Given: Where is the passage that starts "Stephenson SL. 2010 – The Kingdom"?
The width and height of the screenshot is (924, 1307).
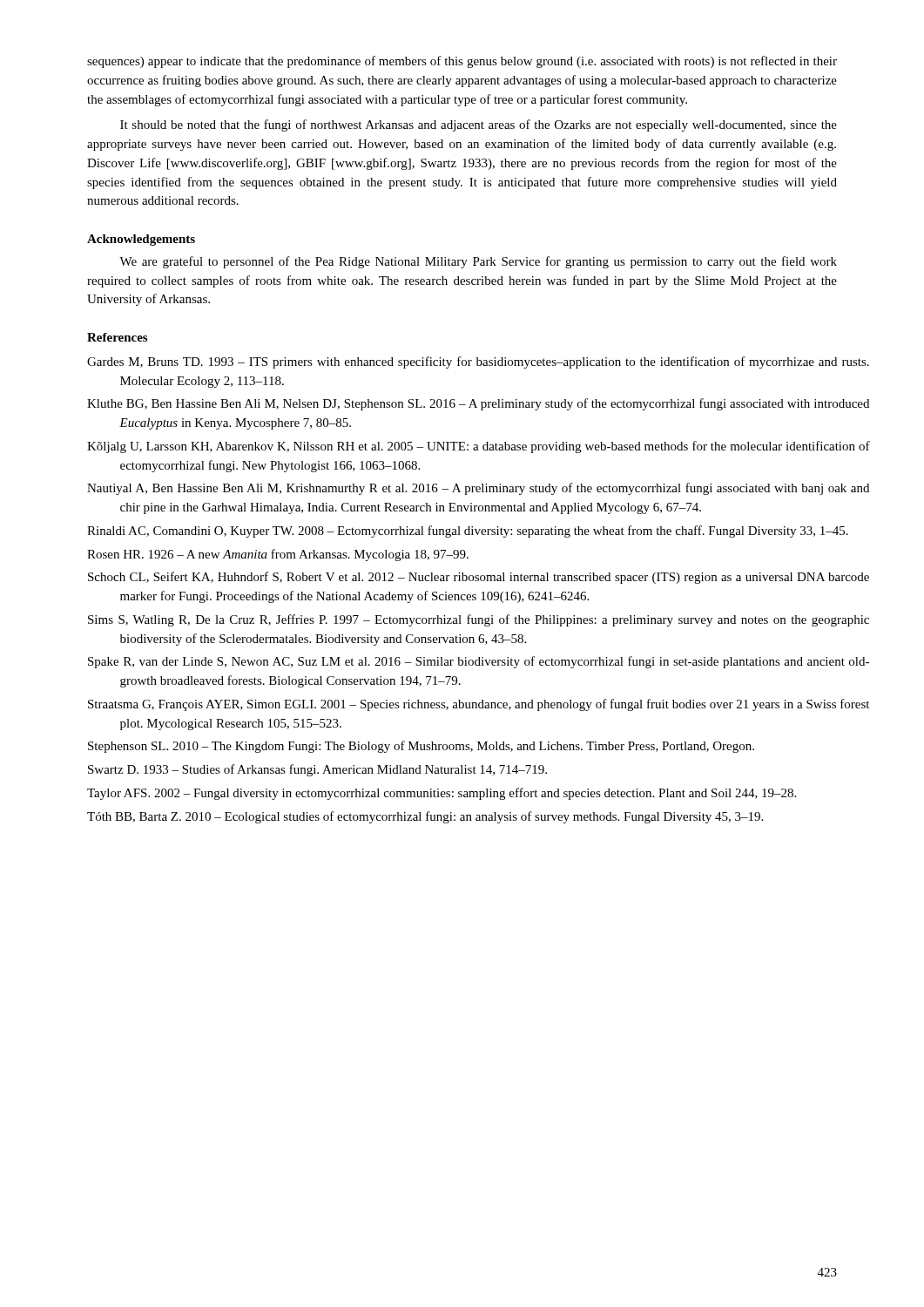Looking at the screenshot, I should pos(462,747).
